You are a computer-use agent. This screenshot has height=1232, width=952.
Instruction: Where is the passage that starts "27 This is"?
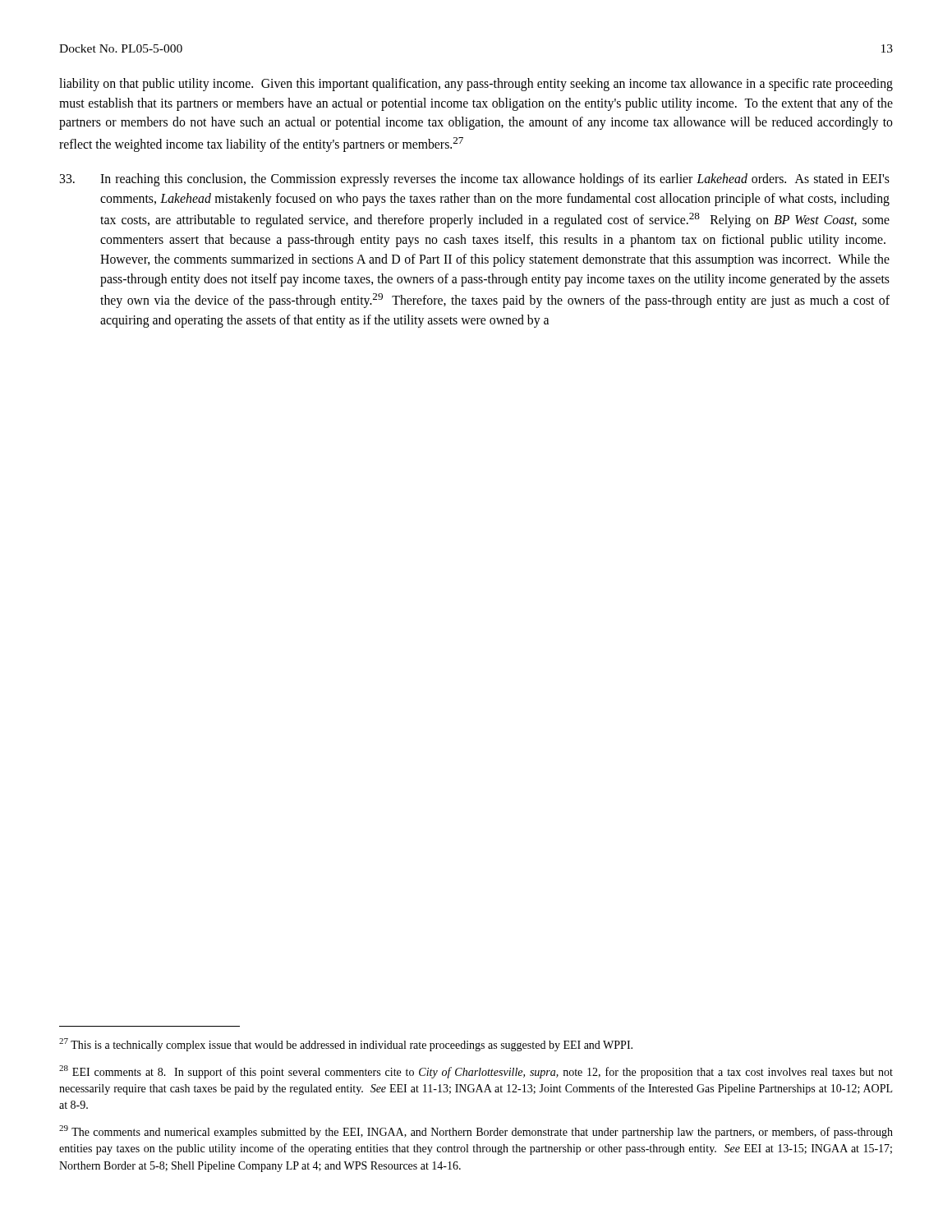point(346,1043)
